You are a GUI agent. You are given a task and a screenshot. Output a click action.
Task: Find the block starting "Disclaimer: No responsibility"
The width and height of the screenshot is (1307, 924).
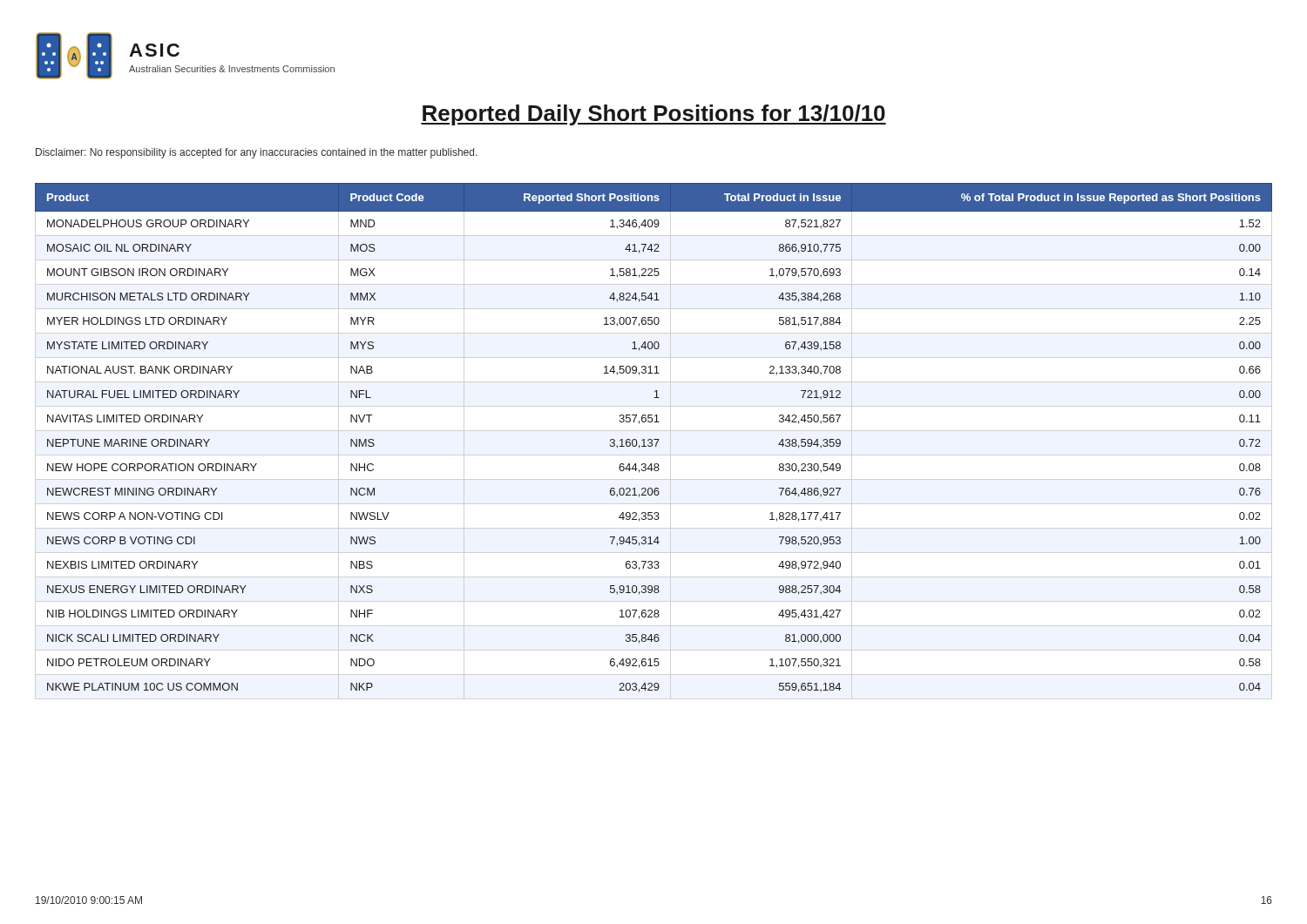256,152
